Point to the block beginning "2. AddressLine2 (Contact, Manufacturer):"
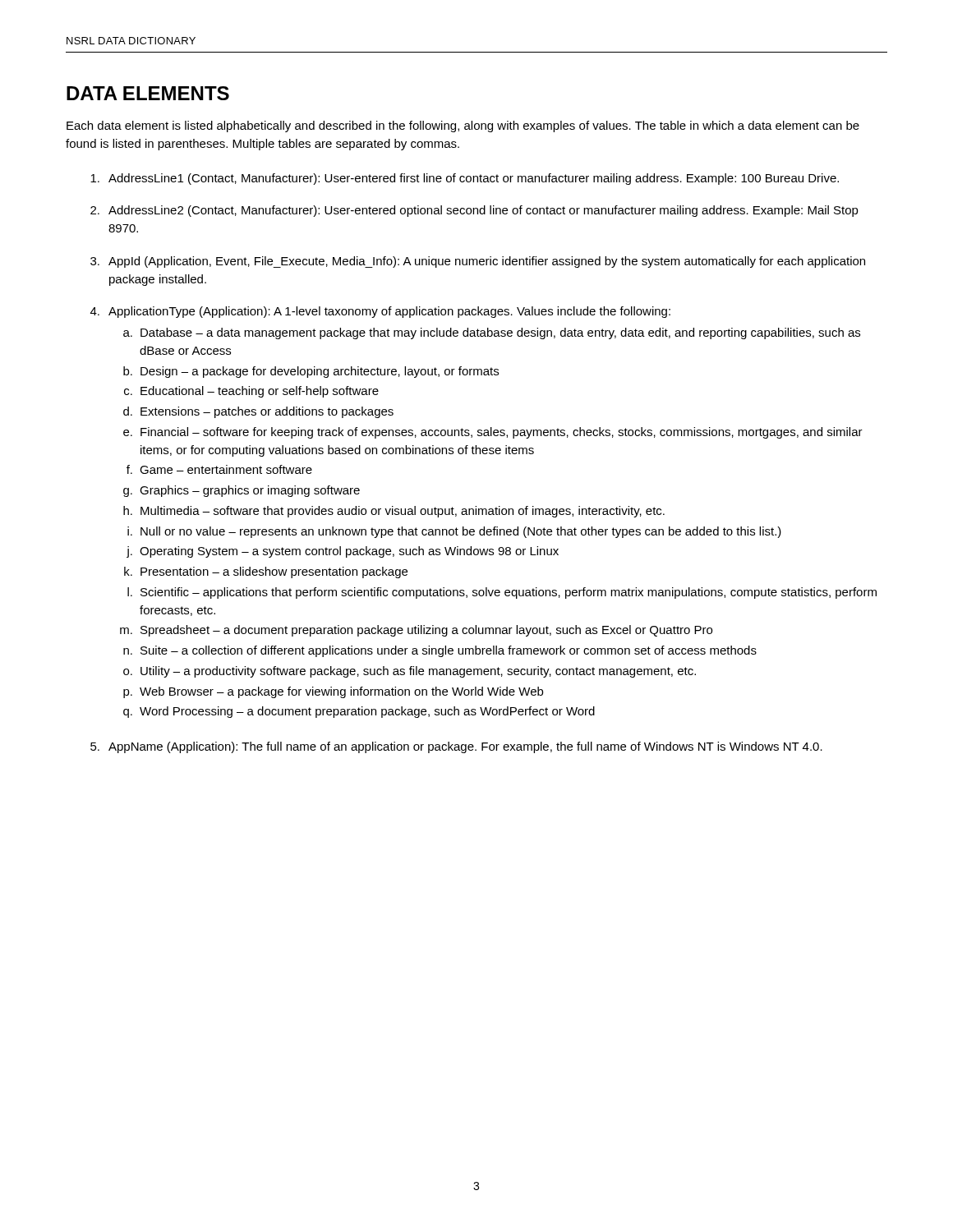953x1232 pixels. pos(476,219)
